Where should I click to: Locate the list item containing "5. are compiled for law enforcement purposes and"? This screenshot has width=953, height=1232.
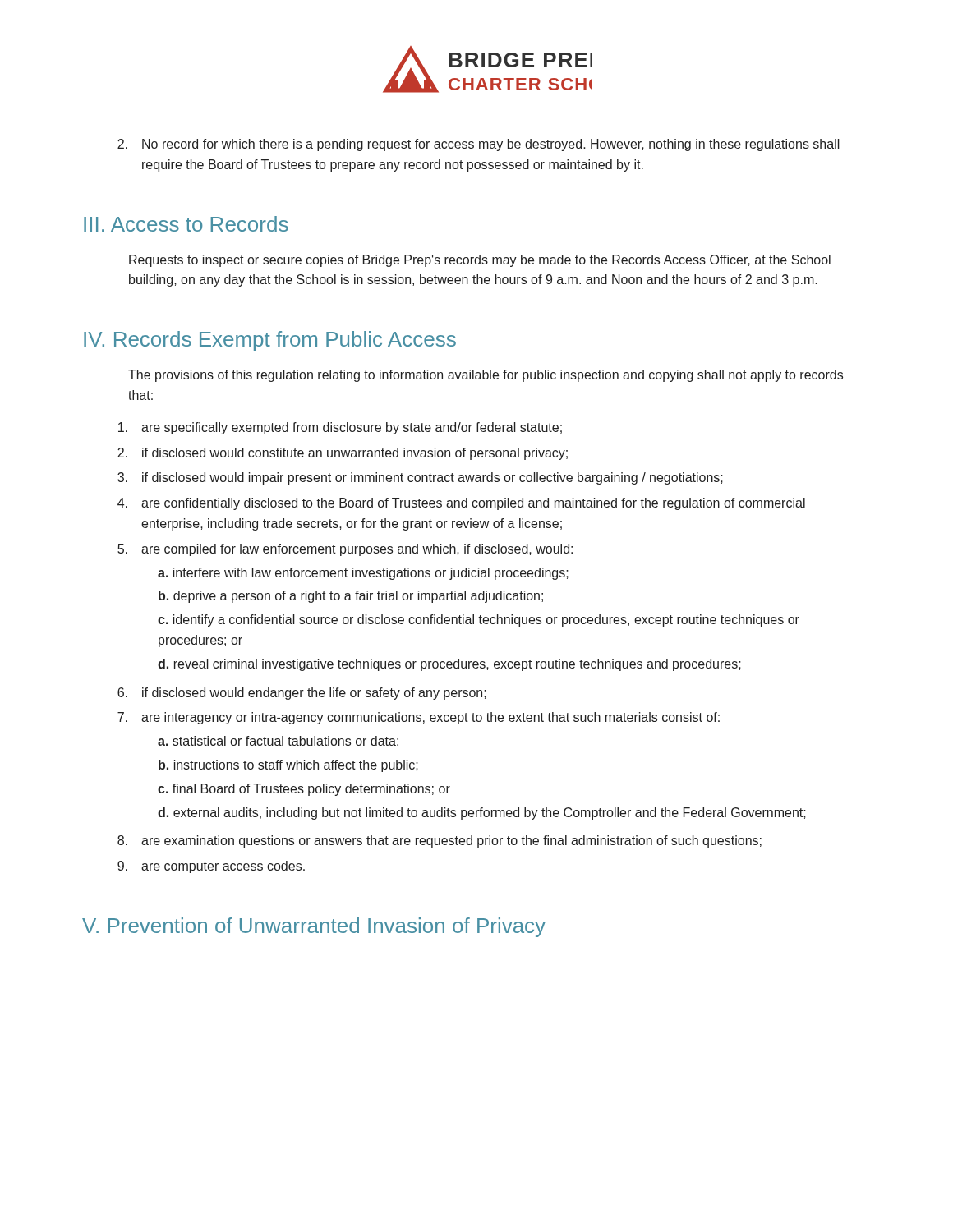(476, 609)
